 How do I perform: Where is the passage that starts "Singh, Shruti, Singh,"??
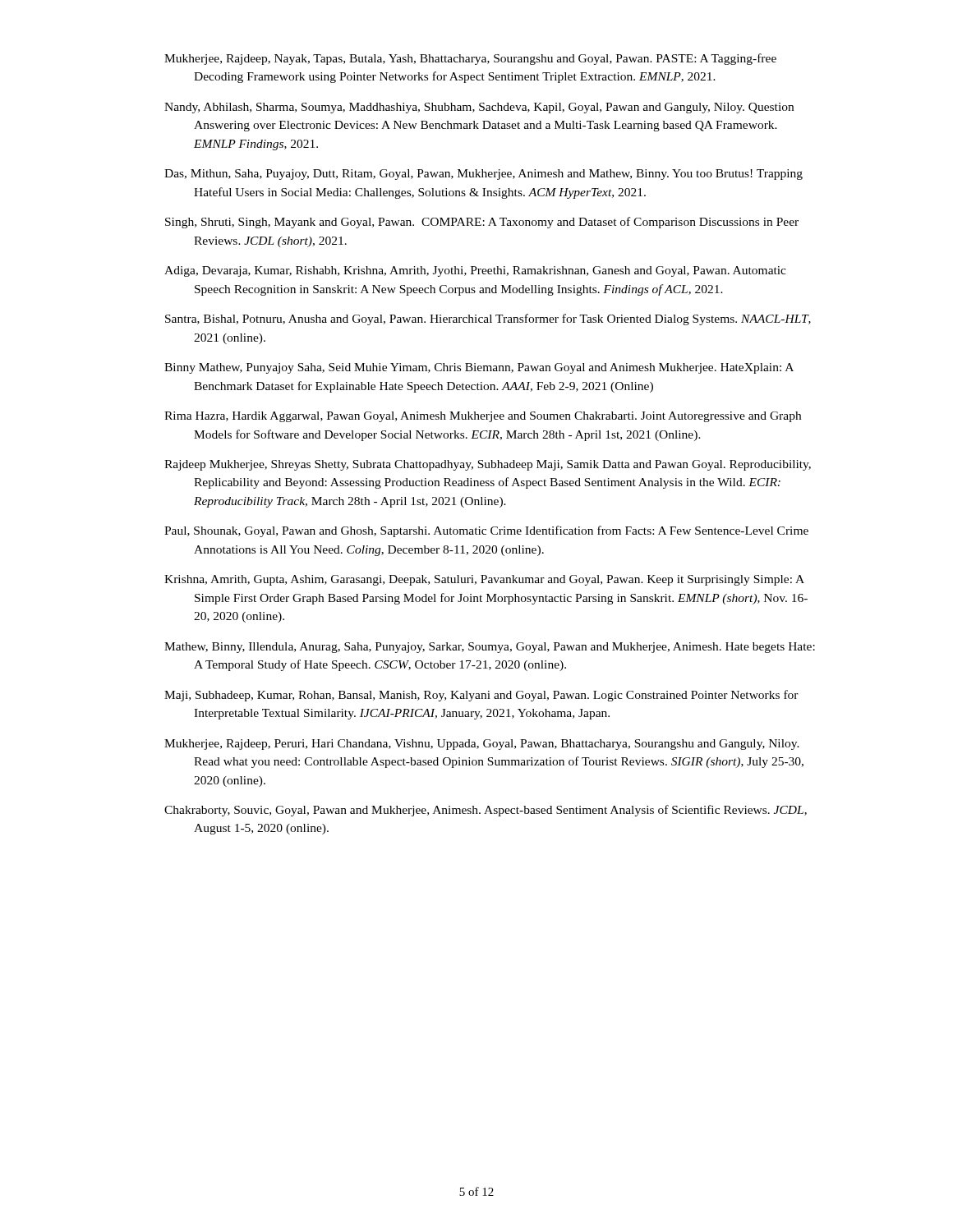pos(482,231)
